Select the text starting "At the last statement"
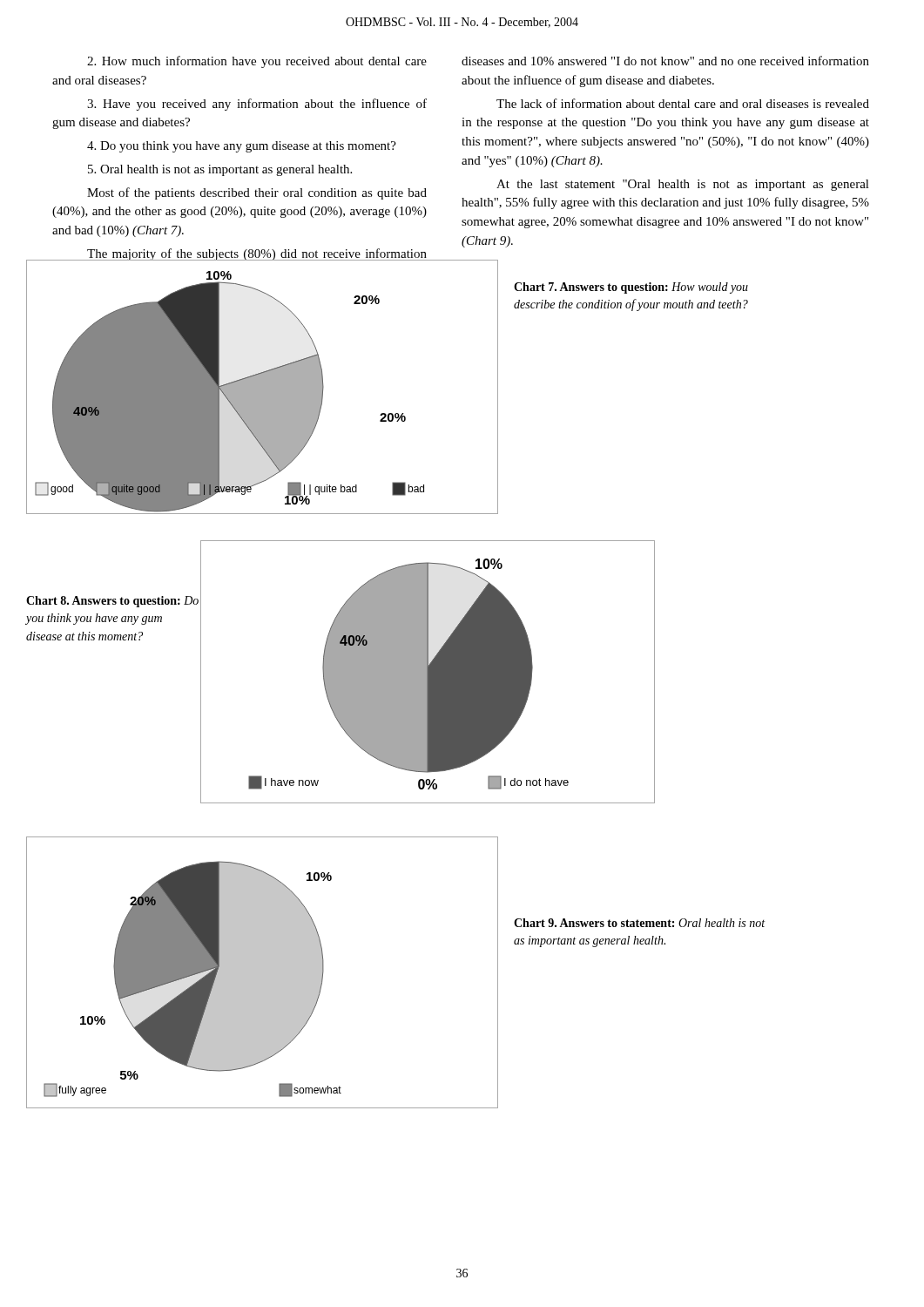 665,212
